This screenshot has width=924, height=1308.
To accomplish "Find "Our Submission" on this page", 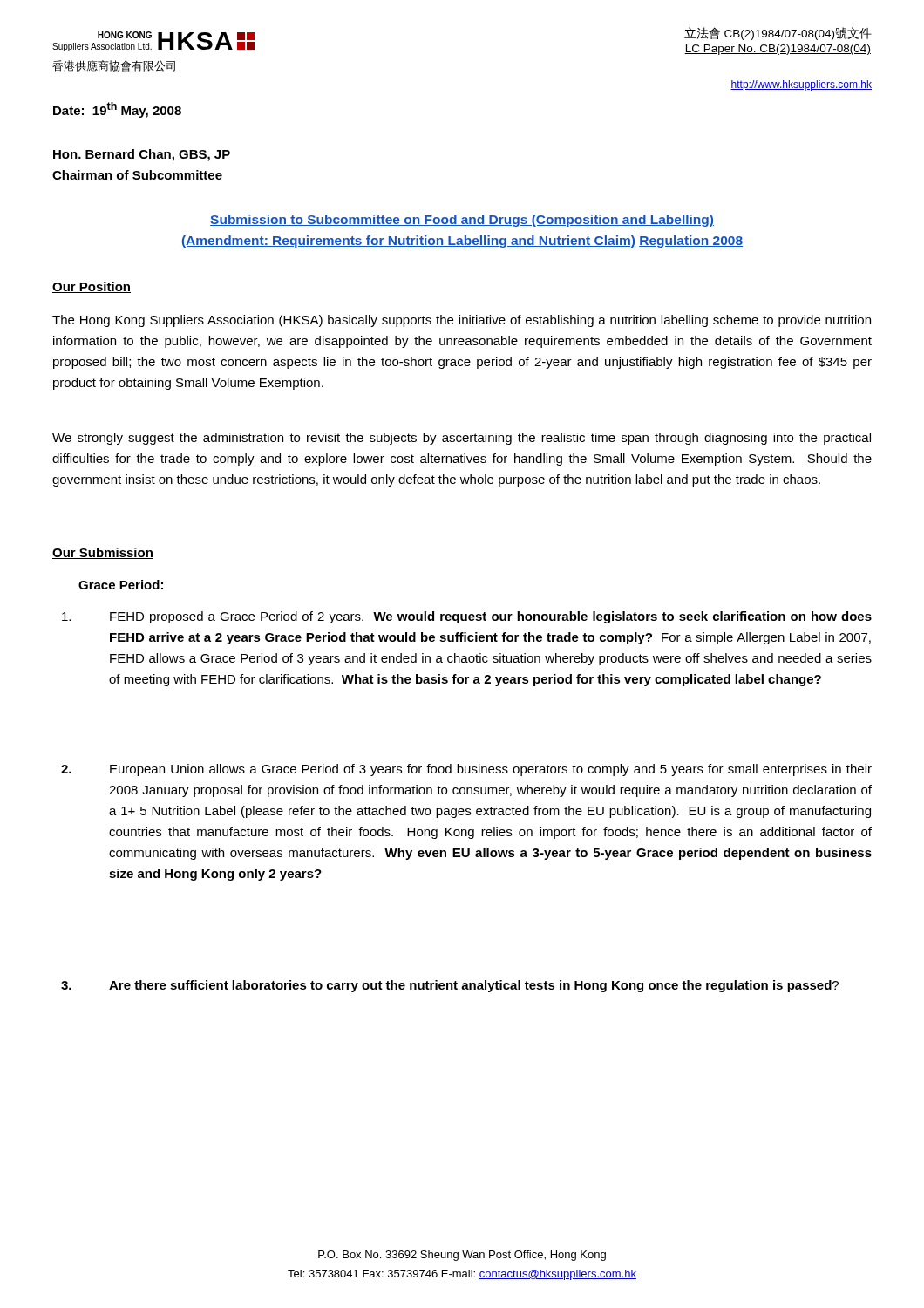I will coord(103,552).
